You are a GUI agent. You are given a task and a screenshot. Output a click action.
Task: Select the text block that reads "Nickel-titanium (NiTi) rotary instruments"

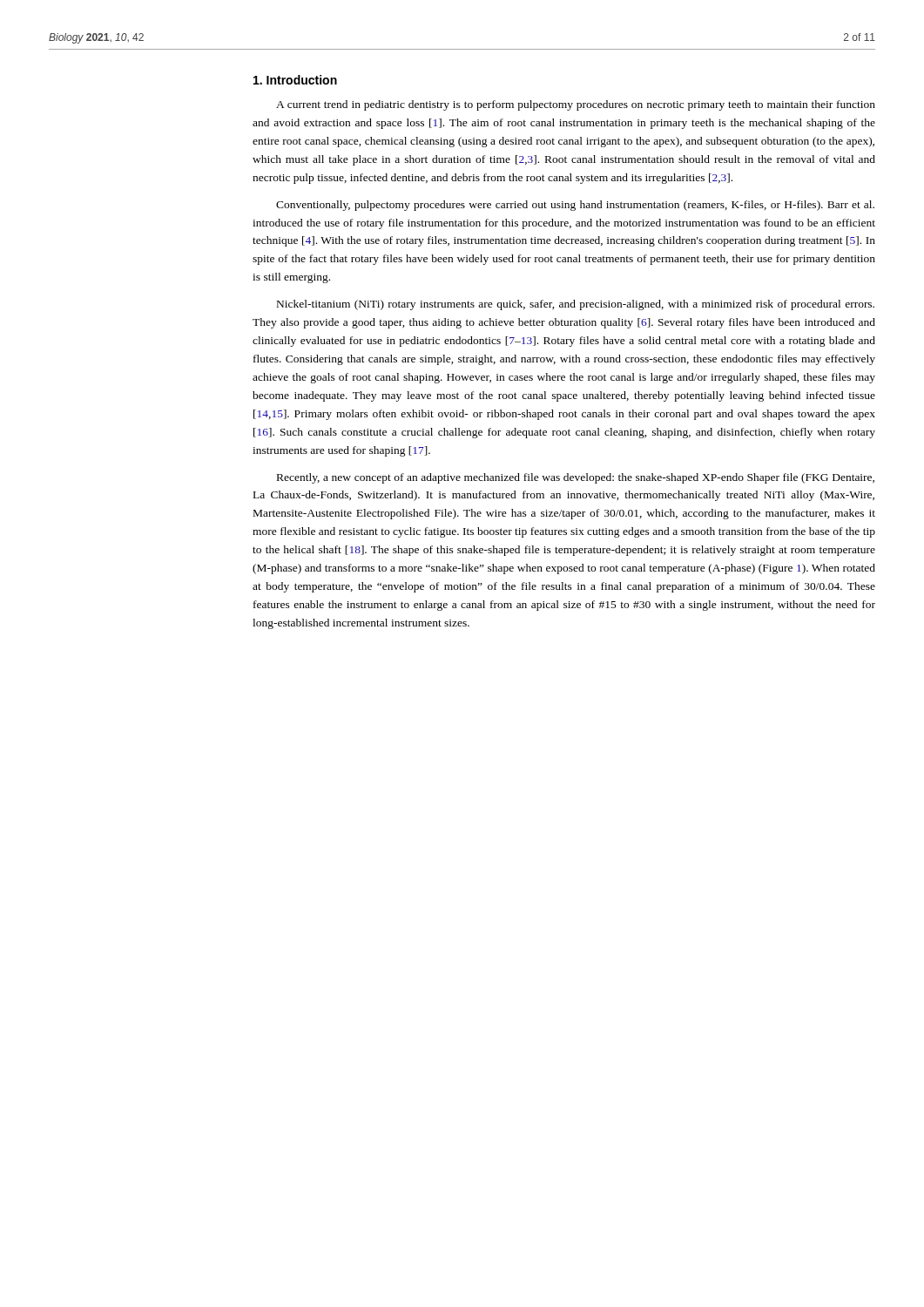pos(564,377)
